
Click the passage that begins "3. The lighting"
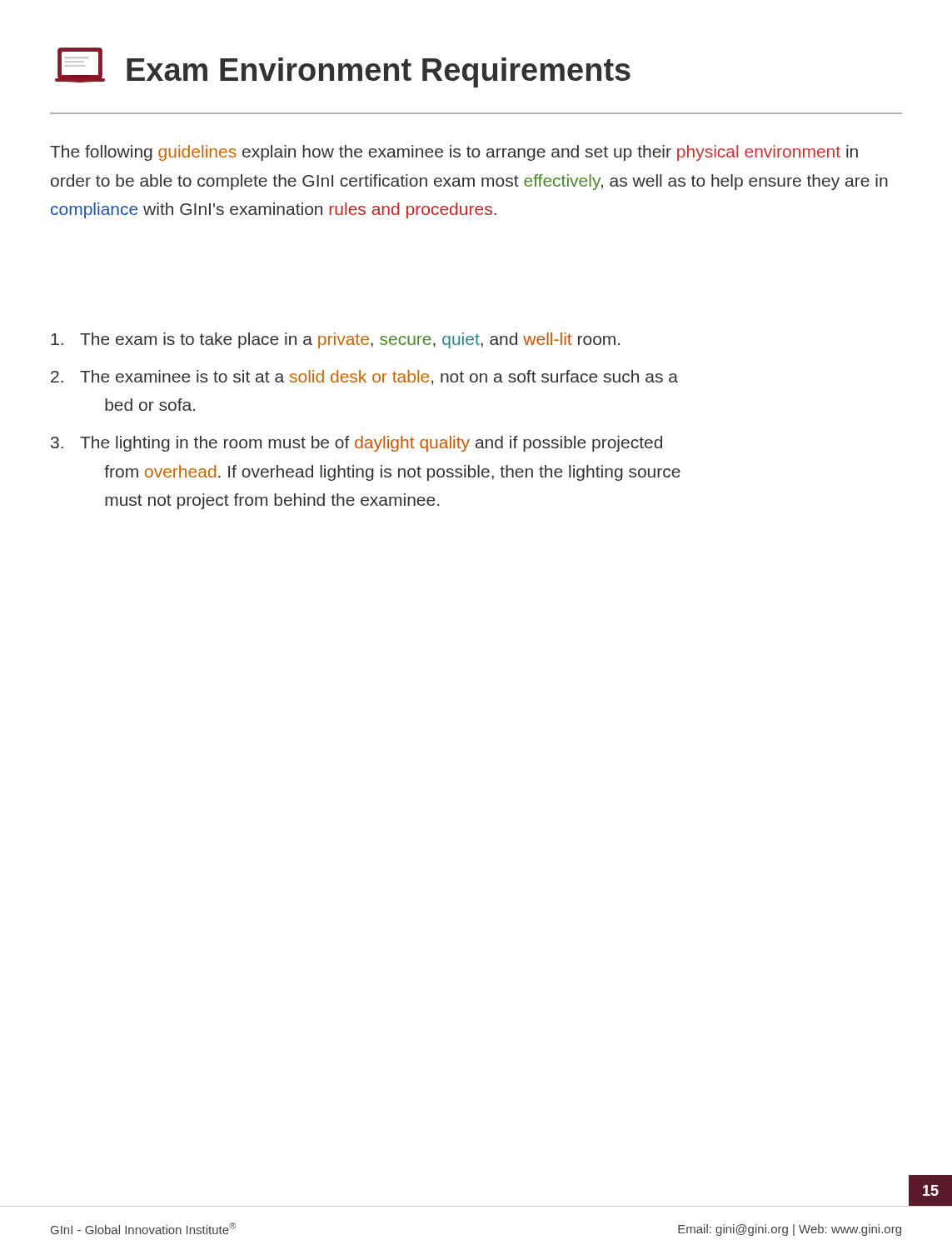pos(476,472)
